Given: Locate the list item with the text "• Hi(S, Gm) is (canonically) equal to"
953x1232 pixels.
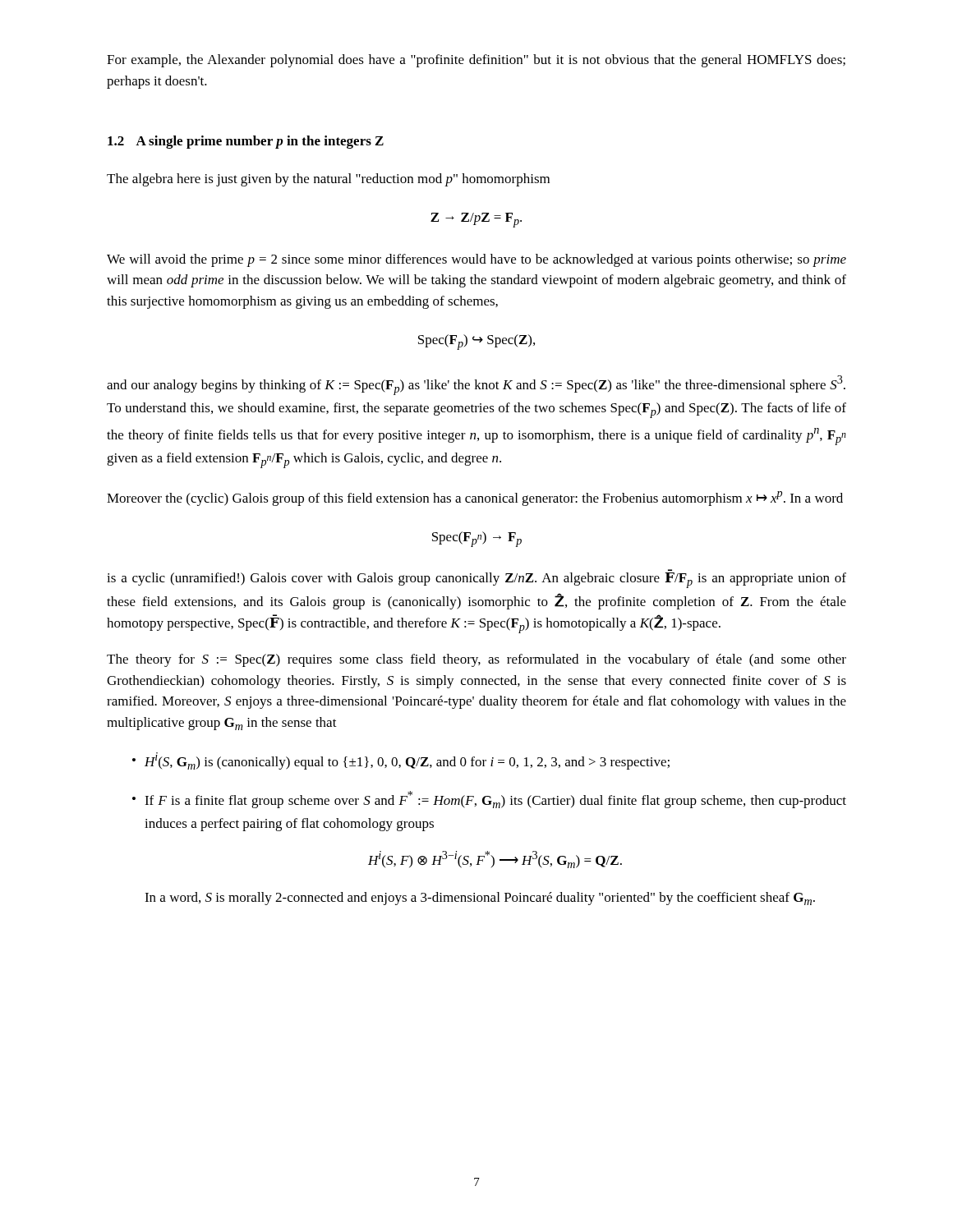Looking at the screenshot, I should click(x=489, y=762).
